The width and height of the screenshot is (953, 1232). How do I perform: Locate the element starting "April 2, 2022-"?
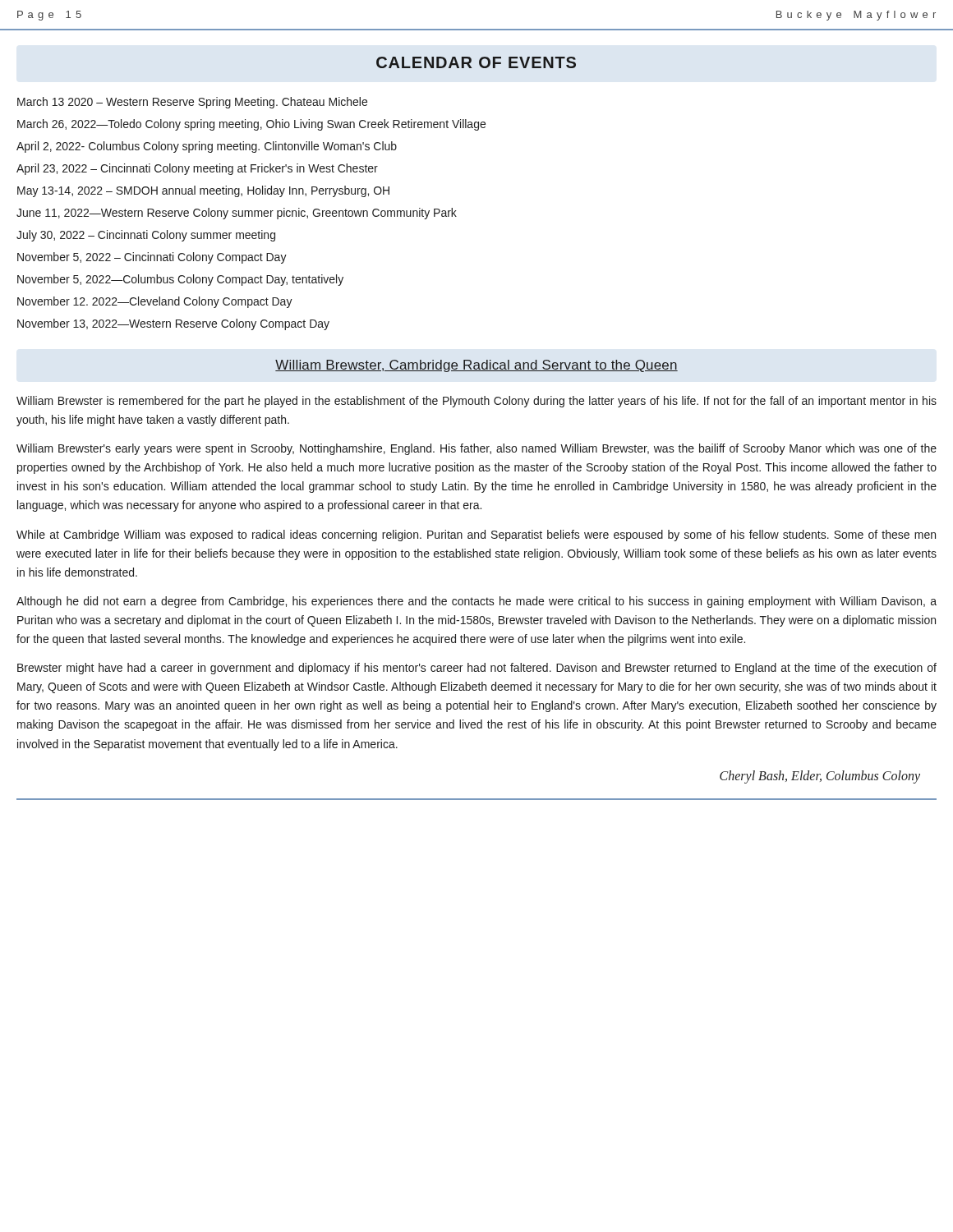coord(207,146)
